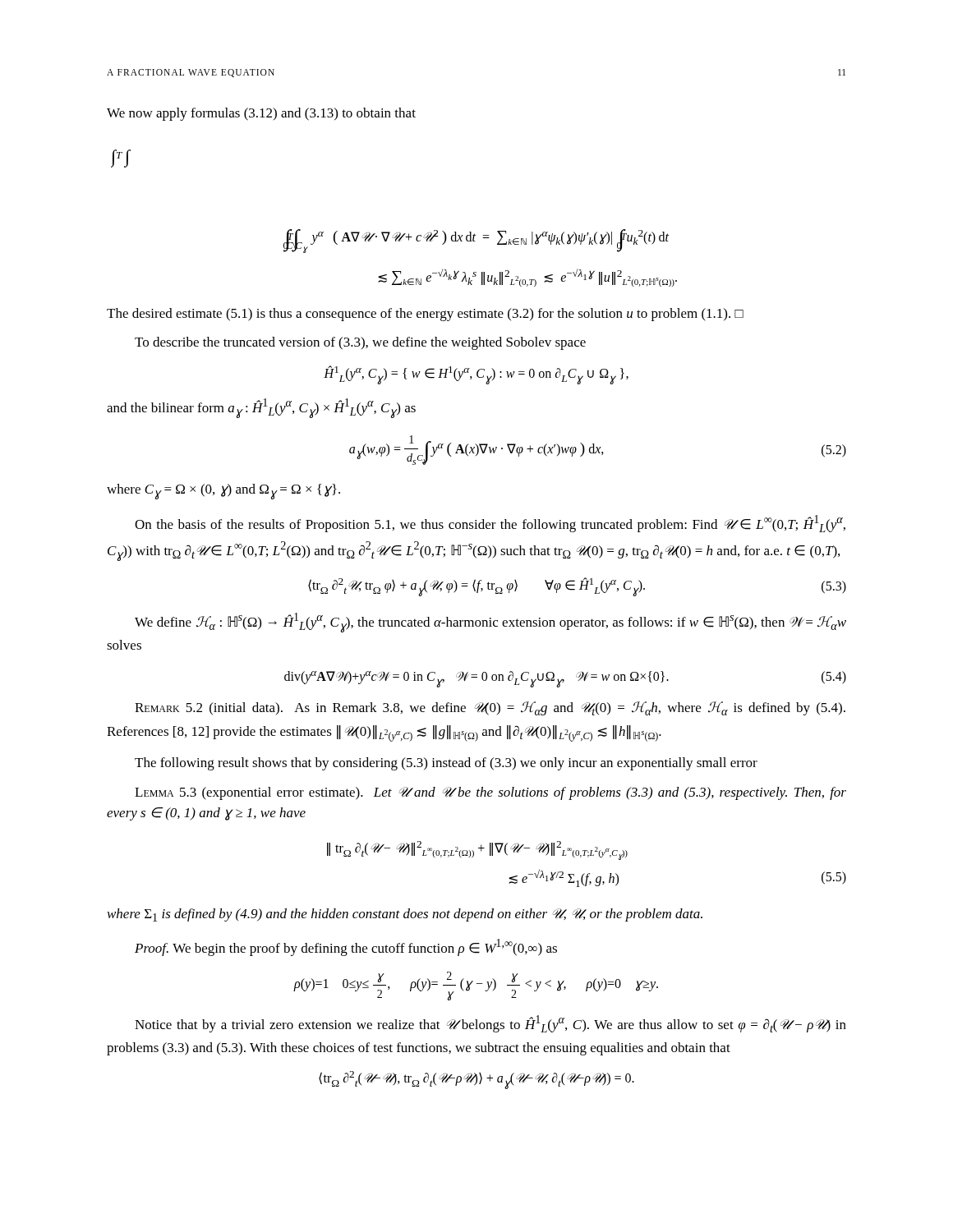Locate the text block that reads "The desired estimate"
This screenshot has height=1232, width=953.
(x=425, y=313)
